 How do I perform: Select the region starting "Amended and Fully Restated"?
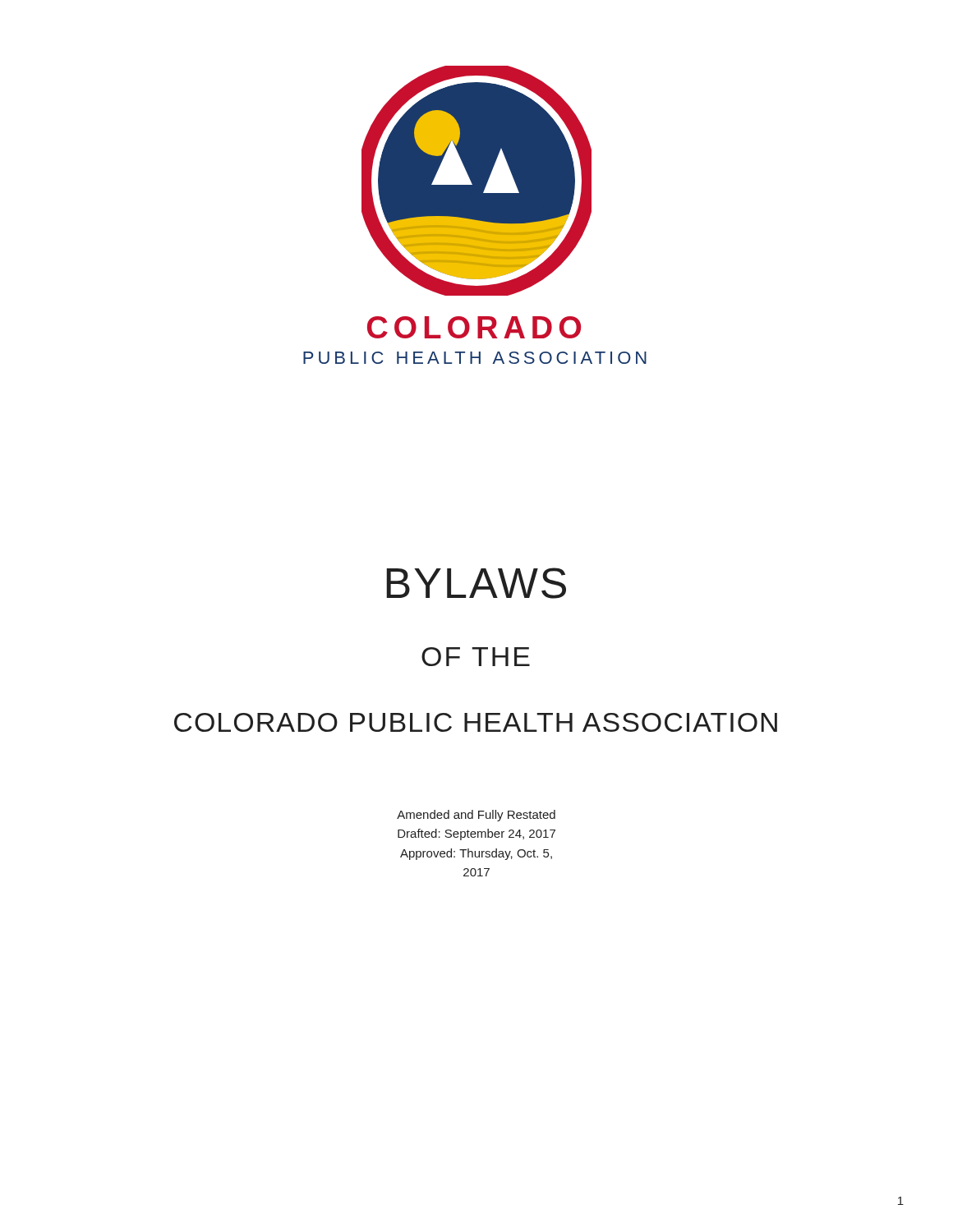point(476,843)
